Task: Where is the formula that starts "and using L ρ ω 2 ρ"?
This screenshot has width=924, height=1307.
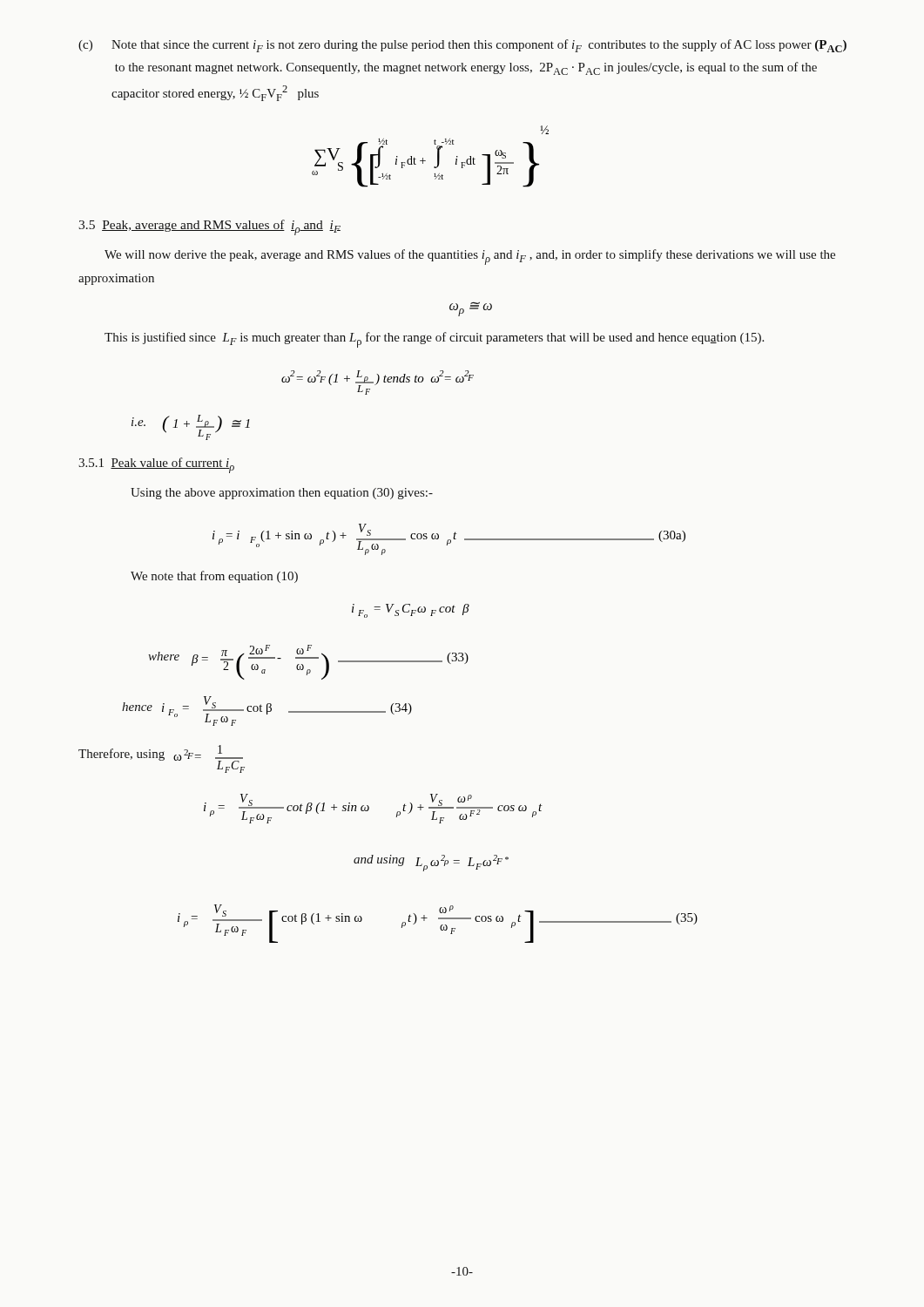Action: coord(471,860)
